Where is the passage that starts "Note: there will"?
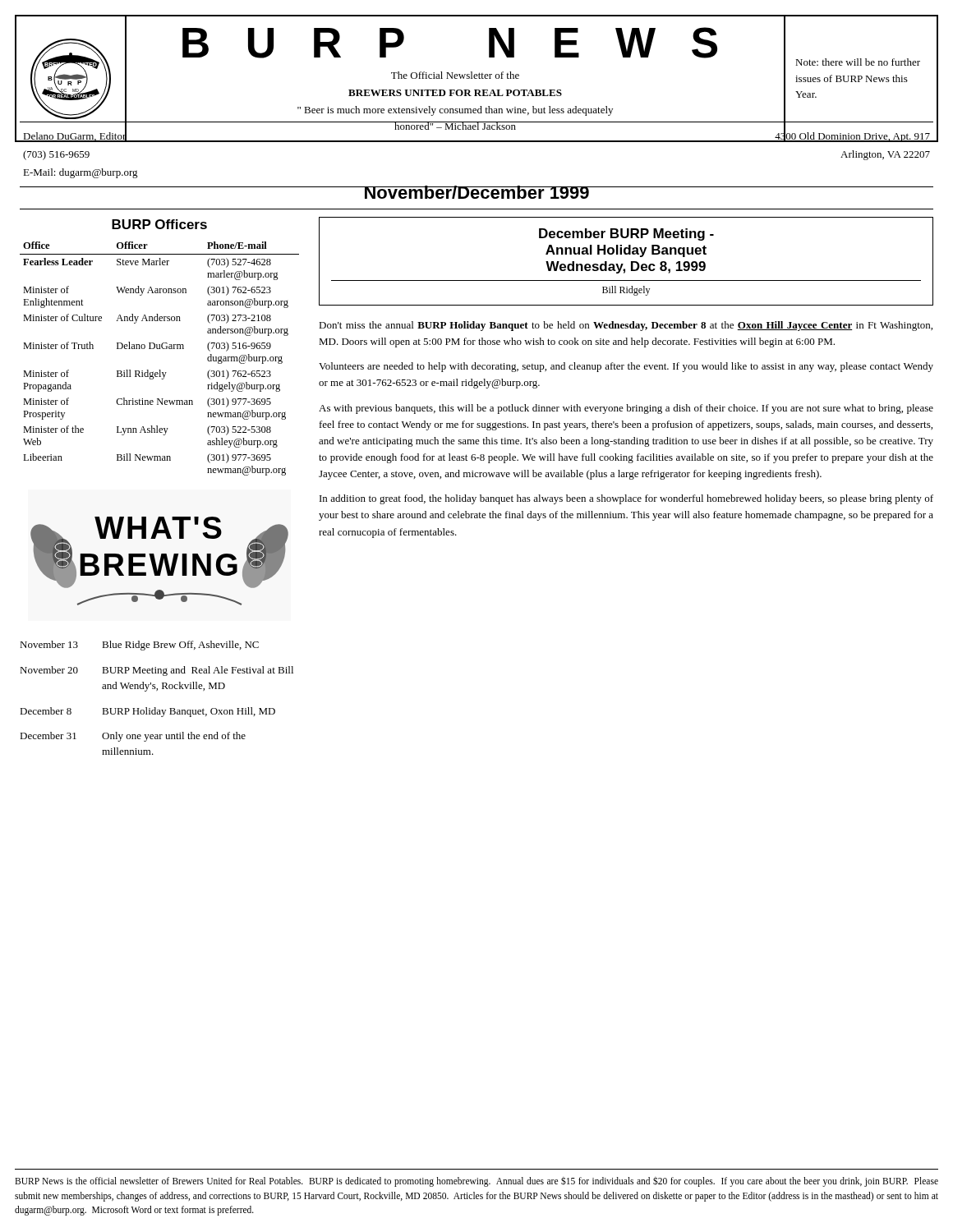953x1232 pixels. [x=858, y=78]
